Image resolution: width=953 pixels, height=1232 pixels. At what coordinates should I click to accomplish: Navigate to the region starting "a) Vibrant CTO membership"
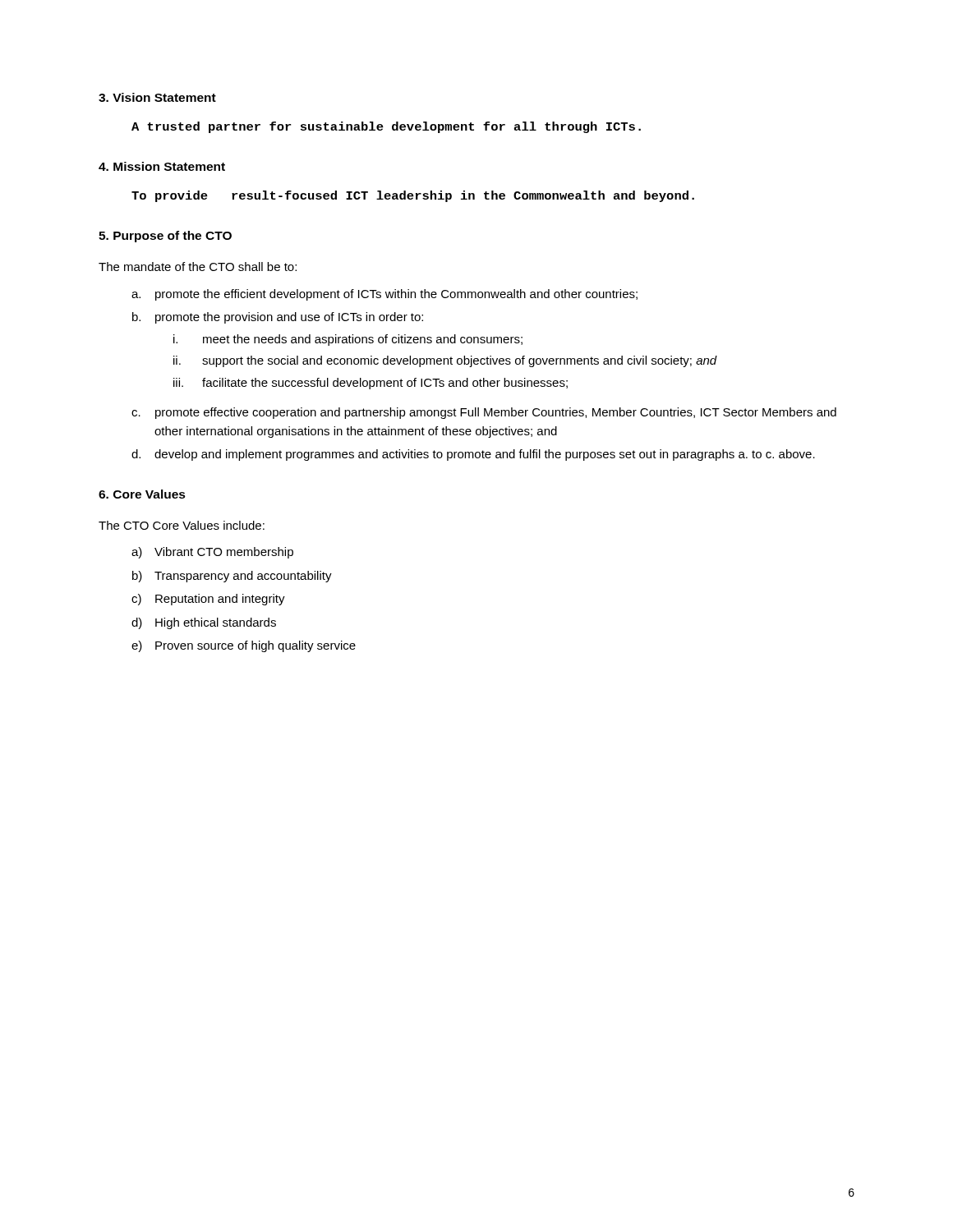213,552
